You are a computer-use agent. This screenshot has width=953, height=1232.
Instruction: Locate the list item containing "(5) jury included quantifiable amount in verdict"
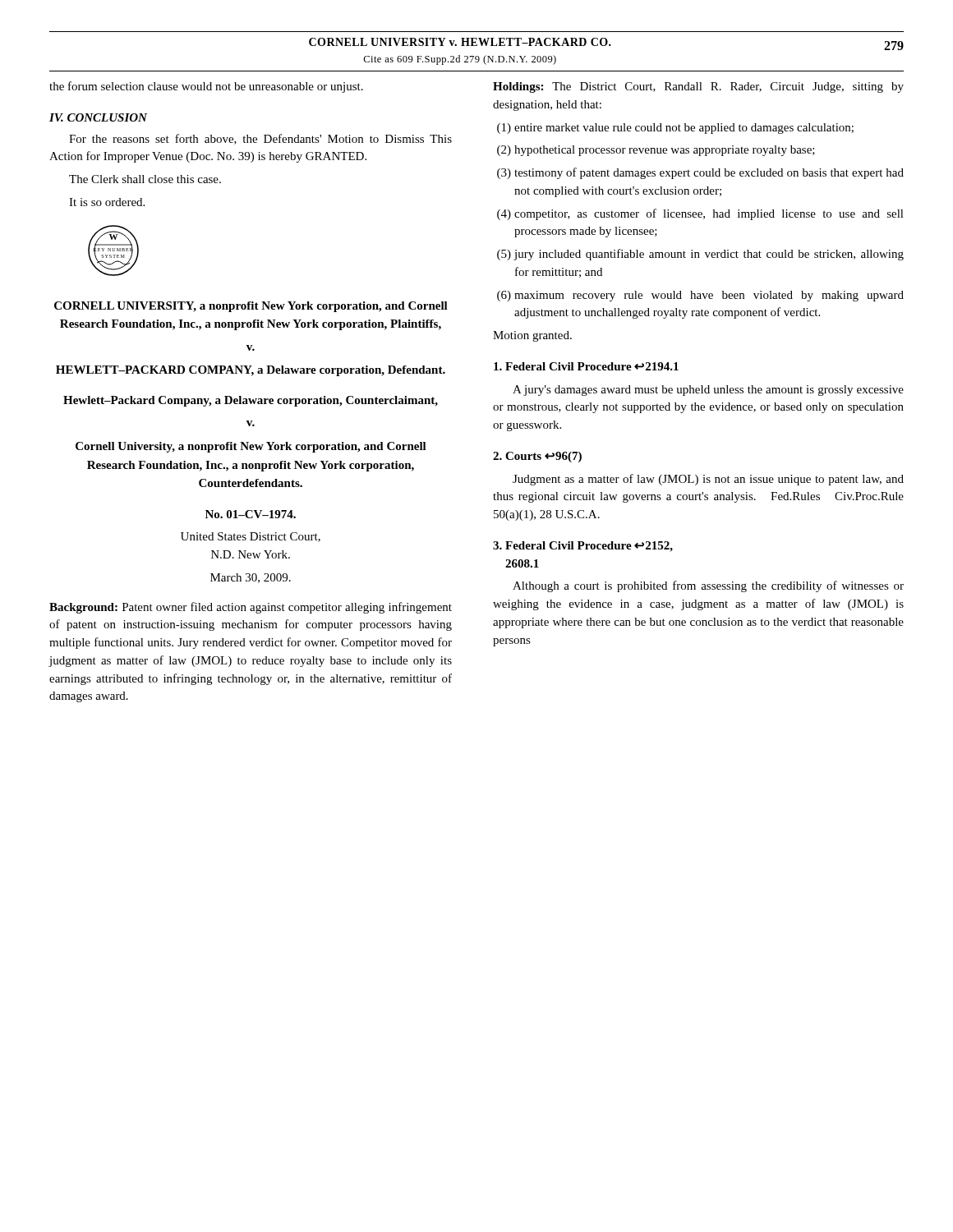(698, 263)
